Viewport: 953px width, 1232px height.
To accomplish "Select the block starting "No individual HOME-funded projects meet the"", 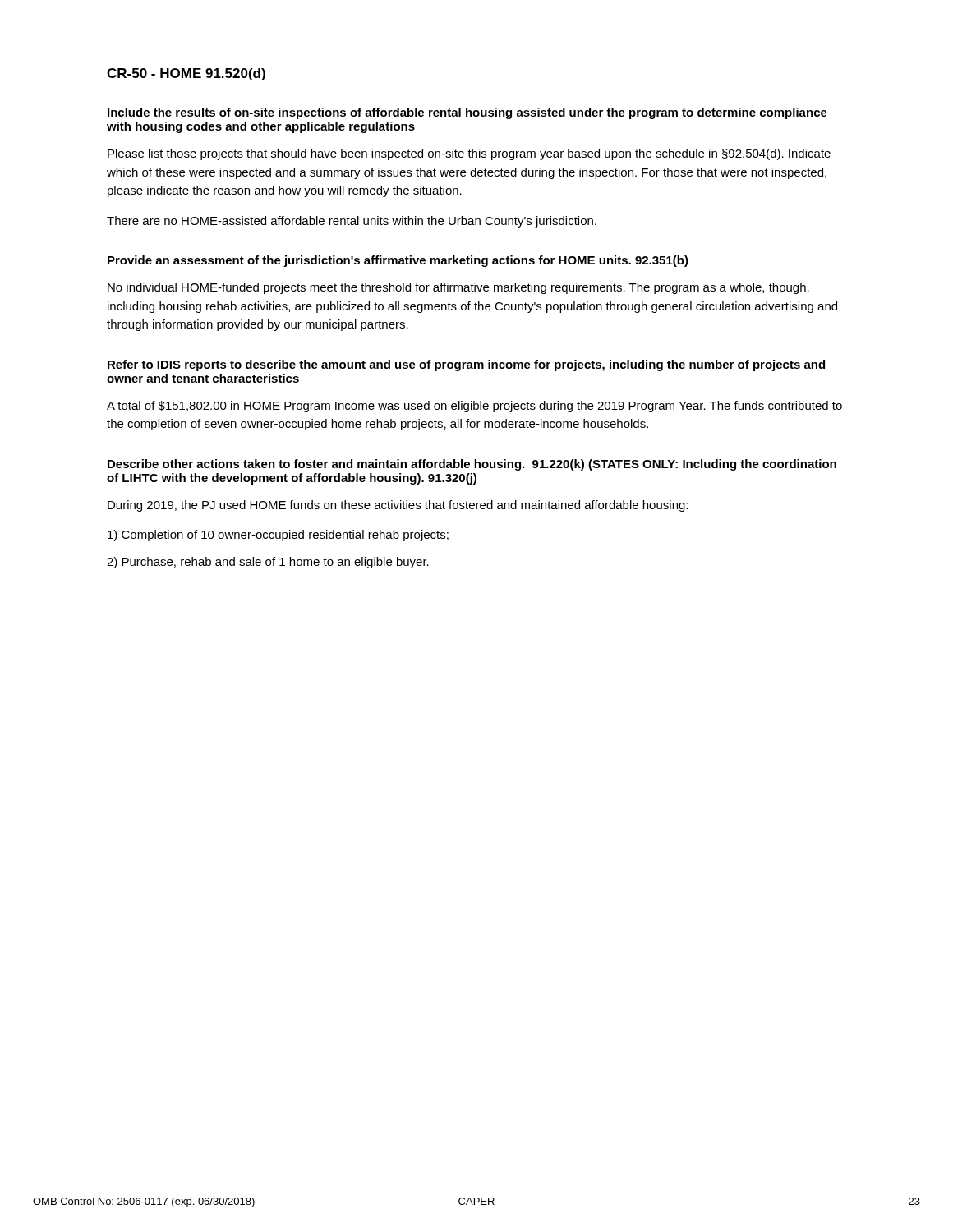I will 472,306.
